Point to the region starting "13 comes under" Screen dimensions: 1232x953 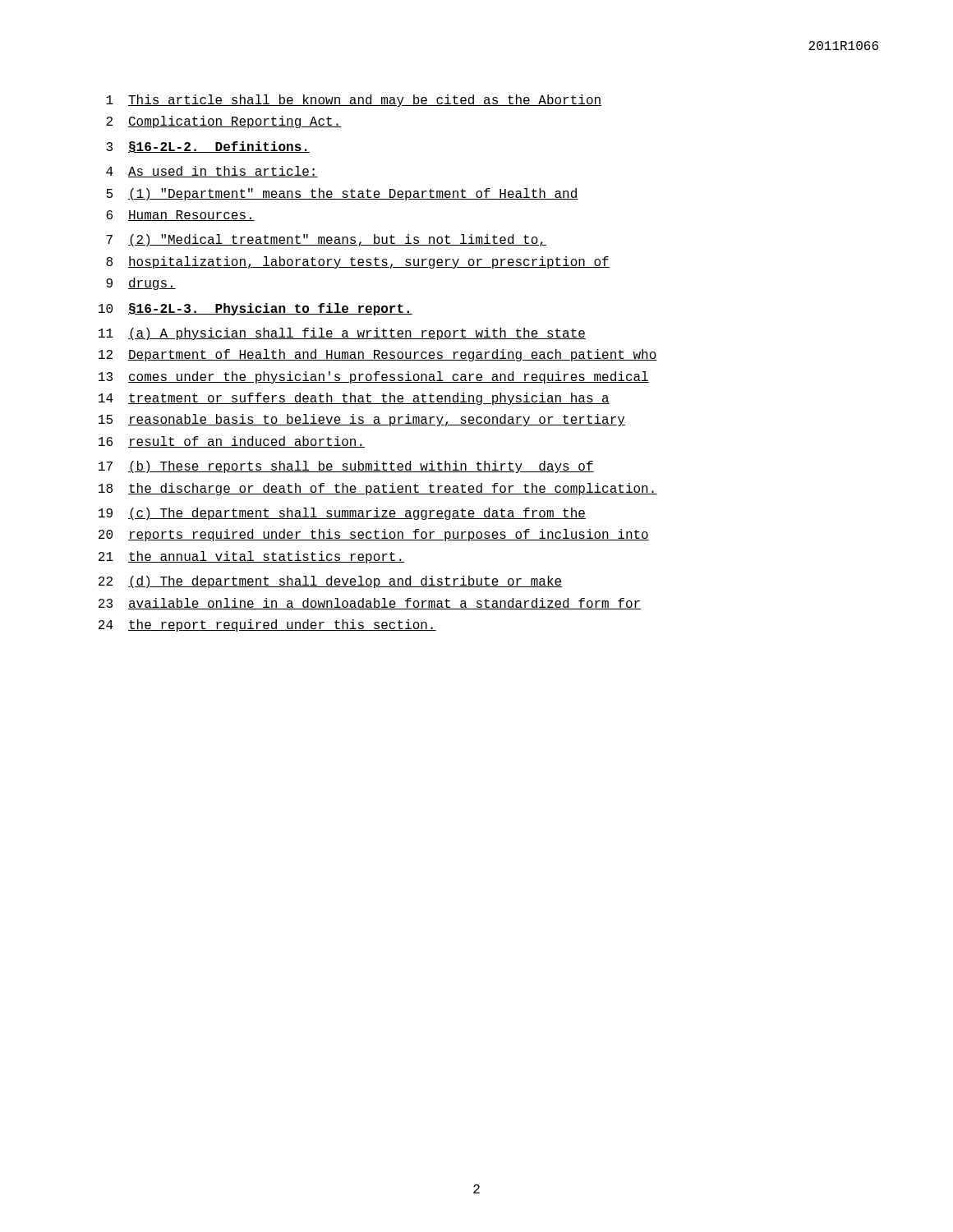476,378
